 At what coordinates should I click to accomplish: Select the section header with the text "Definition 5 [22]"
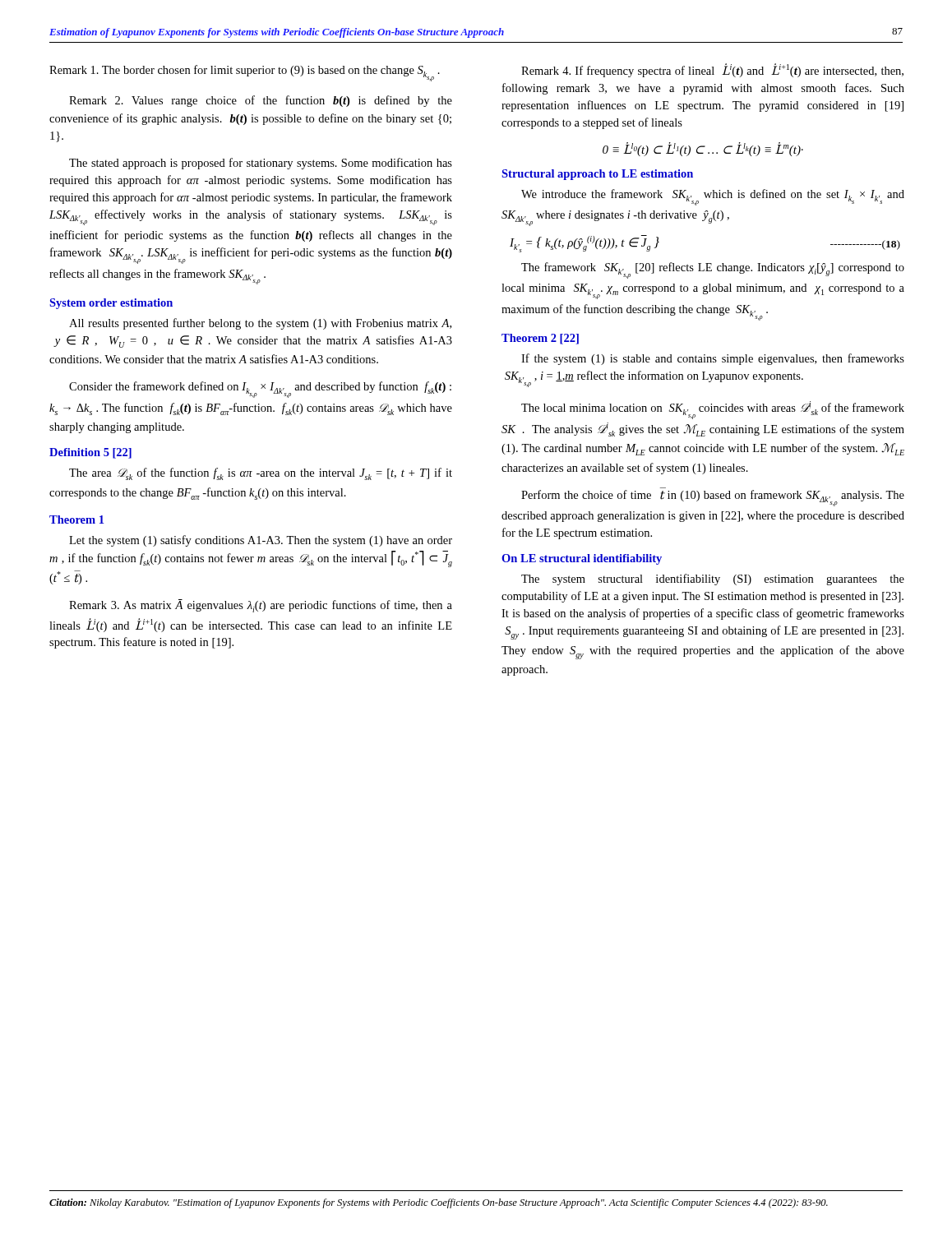pyautogui.click(x=91, y=452)
